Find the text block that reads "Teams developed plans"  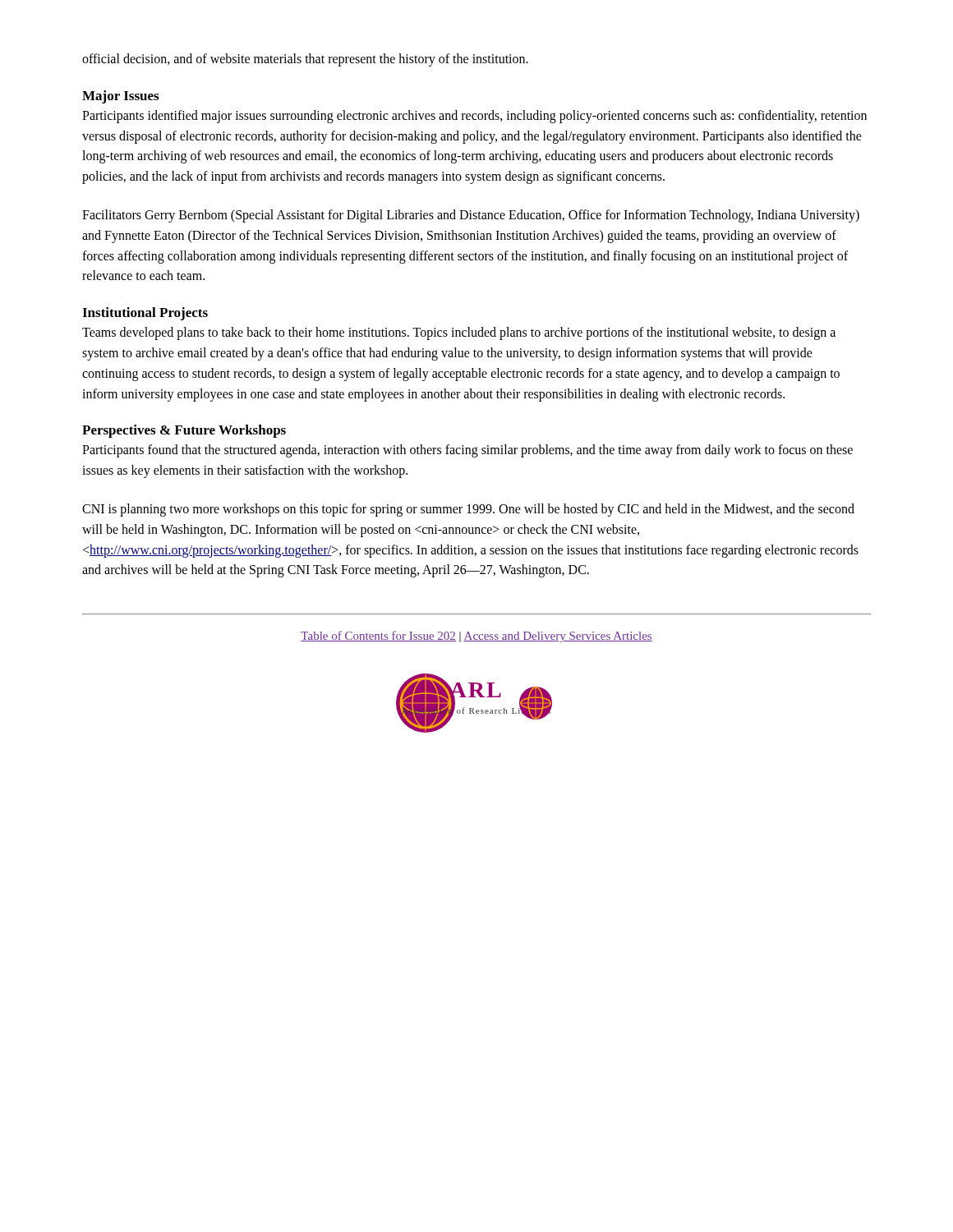pyautogui.click(x=476, y=364)
